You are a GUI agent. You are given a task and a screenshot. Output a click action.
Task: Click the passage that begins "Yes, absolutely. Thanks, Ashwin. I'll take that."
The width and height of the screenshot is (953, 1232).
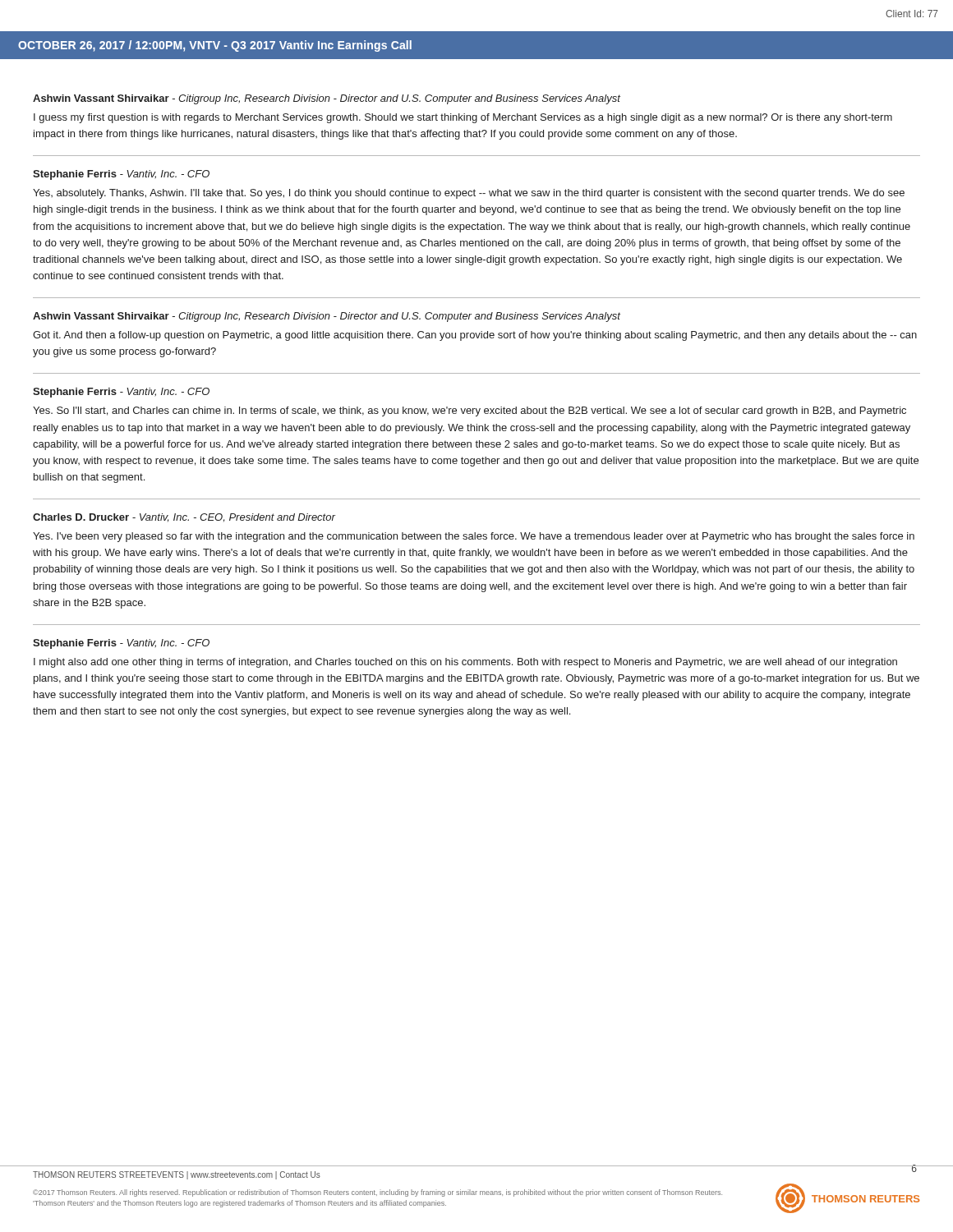pyautogui.click(x=472, y=234)
